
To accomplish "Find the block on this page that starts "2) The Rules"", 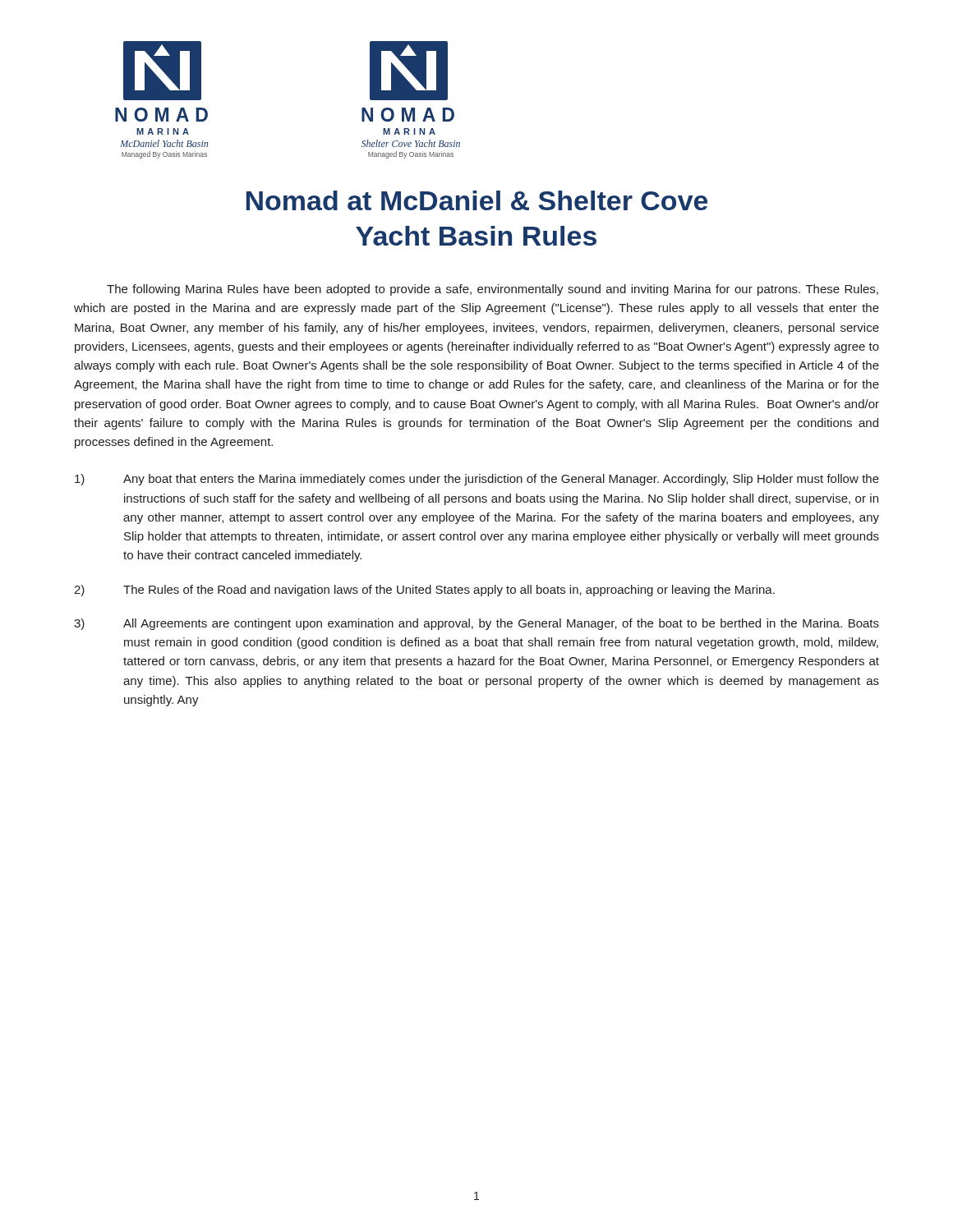I will click(476, 589).
